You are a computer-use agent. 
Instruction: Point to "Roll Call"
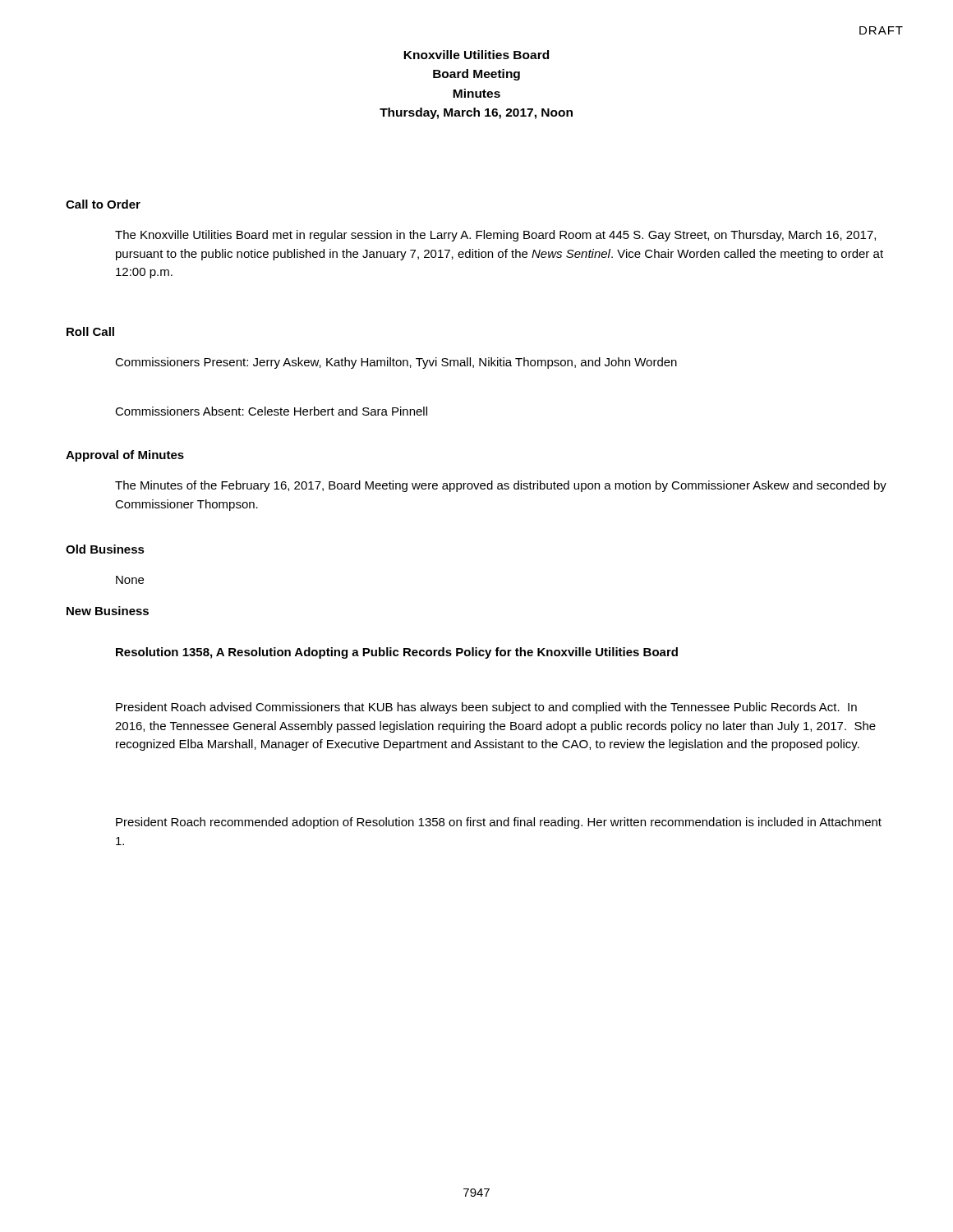(x=90, y=331)
